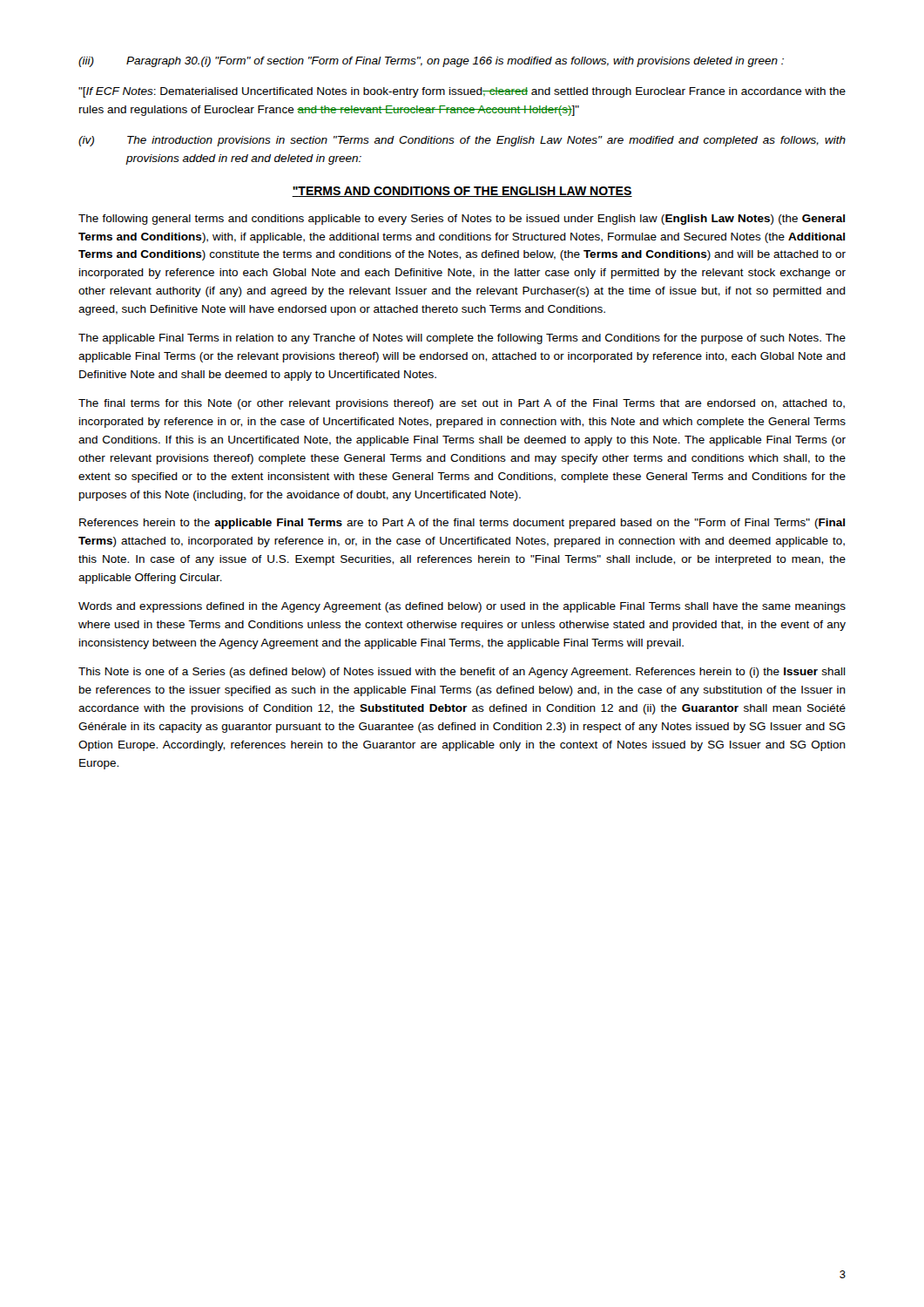The width and height of the screenshot is (924, 1307).
Task: Locate the block of text that opens with "The following general"
Action: (462, 263)
